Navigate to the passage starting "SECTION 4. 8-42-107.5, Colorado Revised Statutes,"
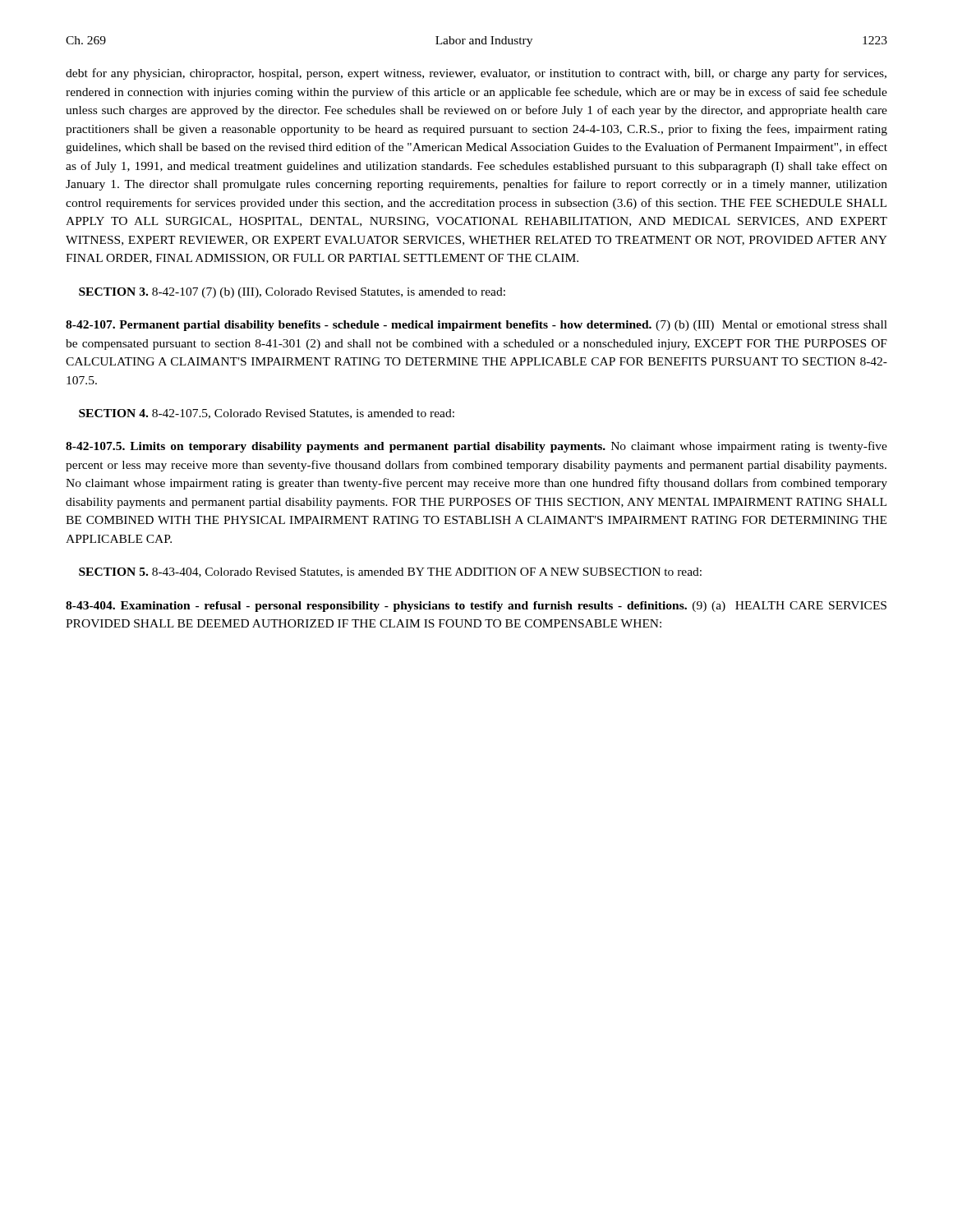 coord(260,413)
